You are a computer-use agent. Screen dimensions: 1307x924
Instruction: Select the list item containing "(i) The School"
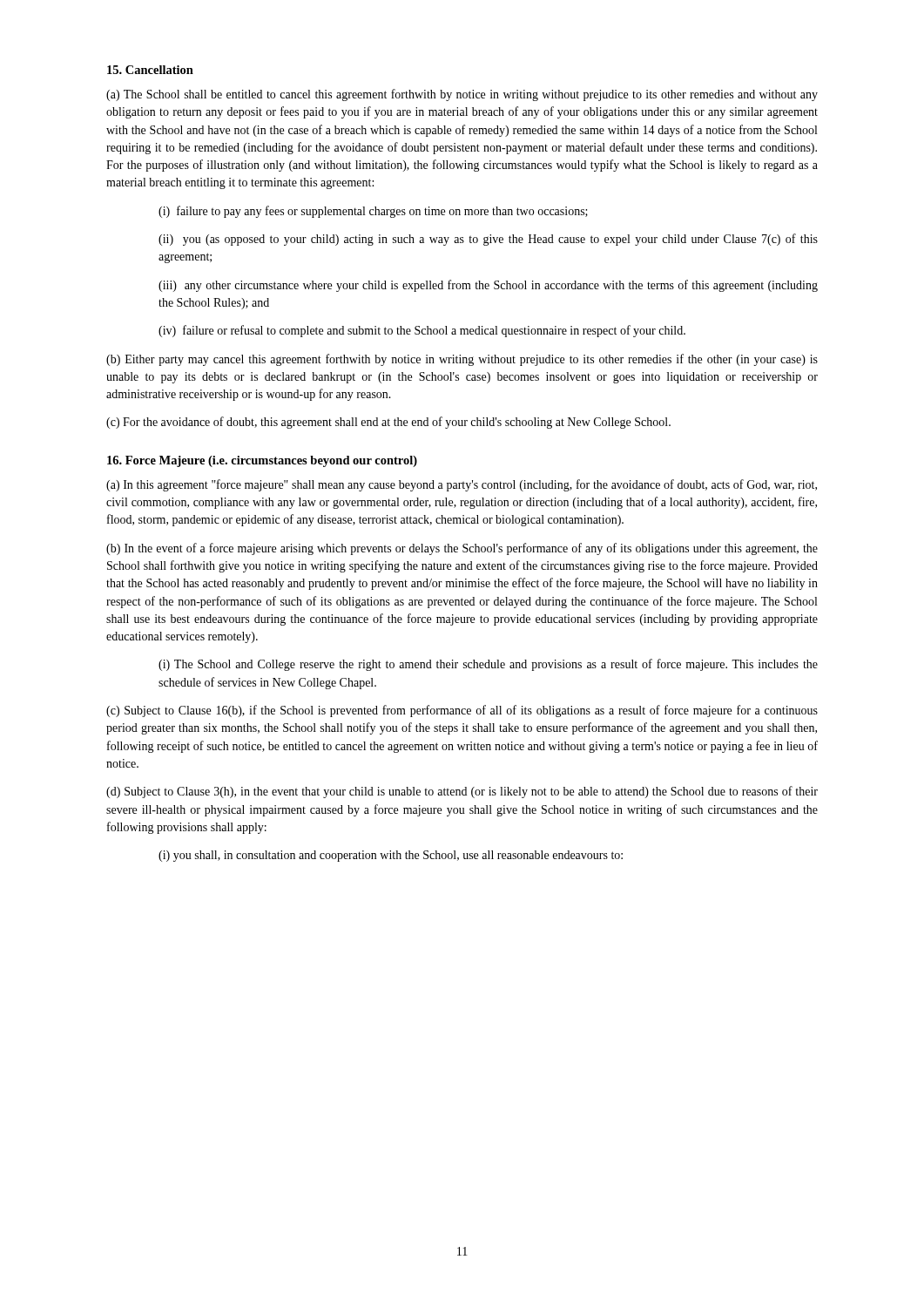[x=488, y=674]
